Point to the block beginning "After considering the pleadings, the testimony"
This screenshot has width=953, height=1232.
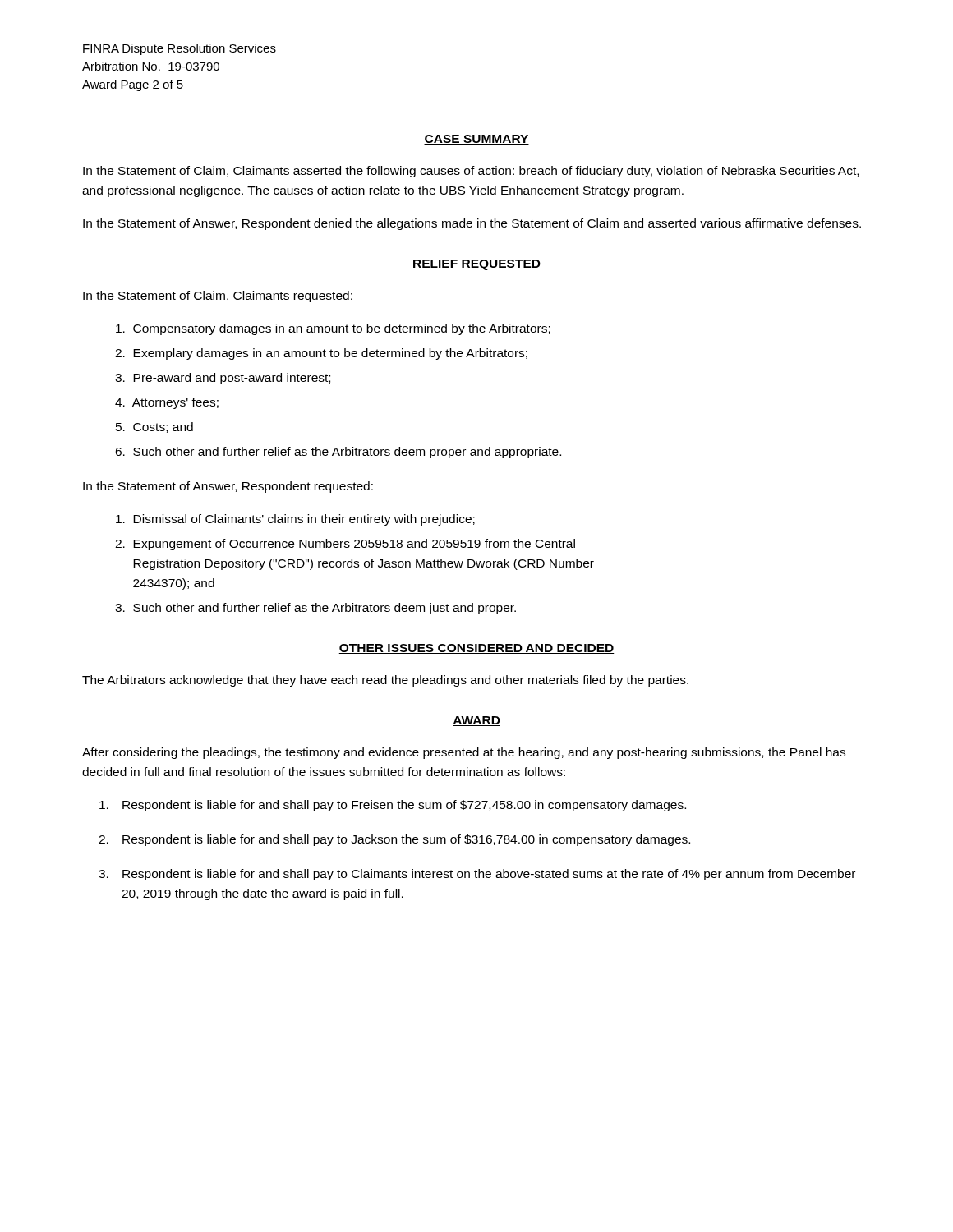[464, 762]
